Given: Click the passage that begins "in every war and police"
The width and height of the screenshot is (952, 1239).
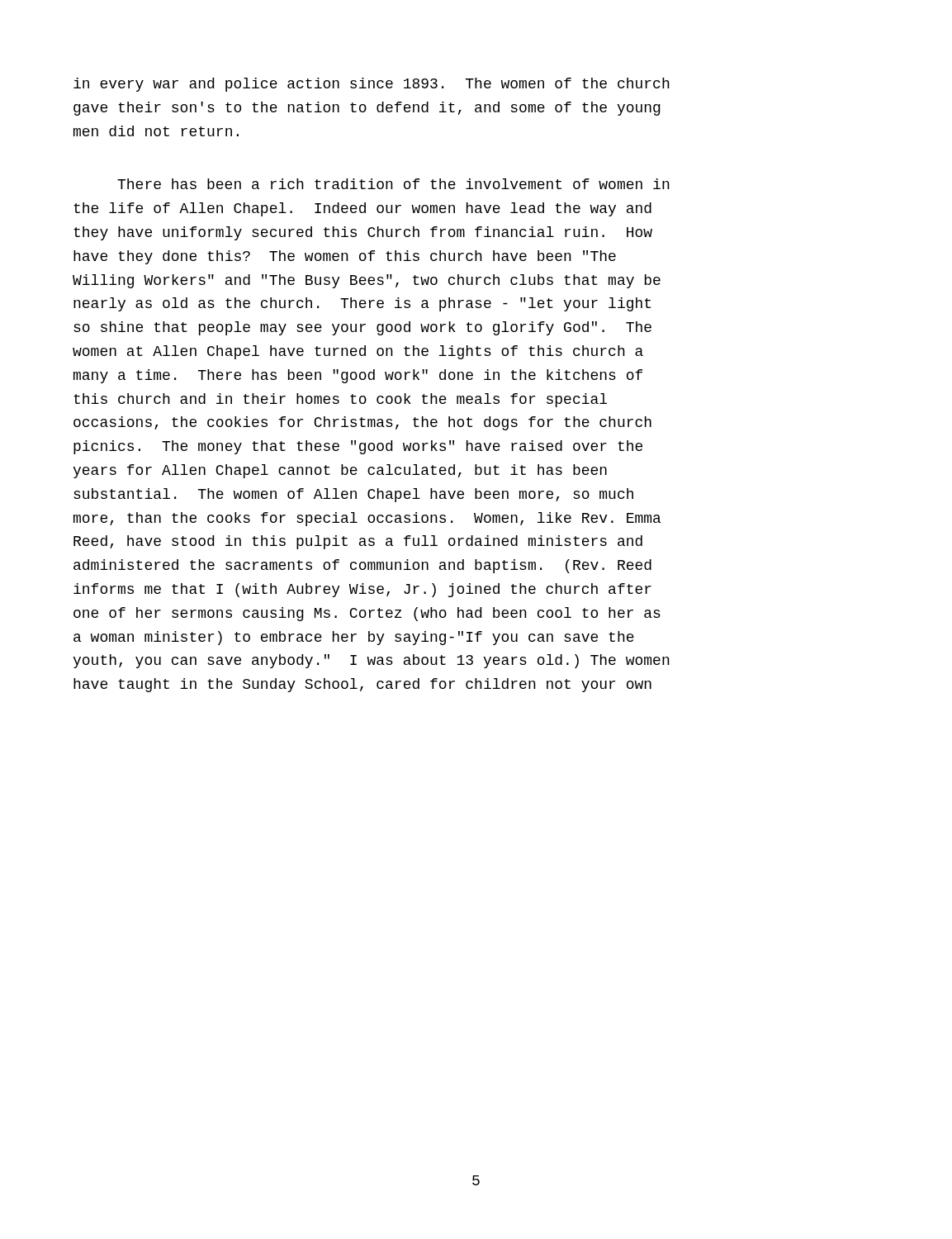Looking at the screenshot, I should [371, 108].
